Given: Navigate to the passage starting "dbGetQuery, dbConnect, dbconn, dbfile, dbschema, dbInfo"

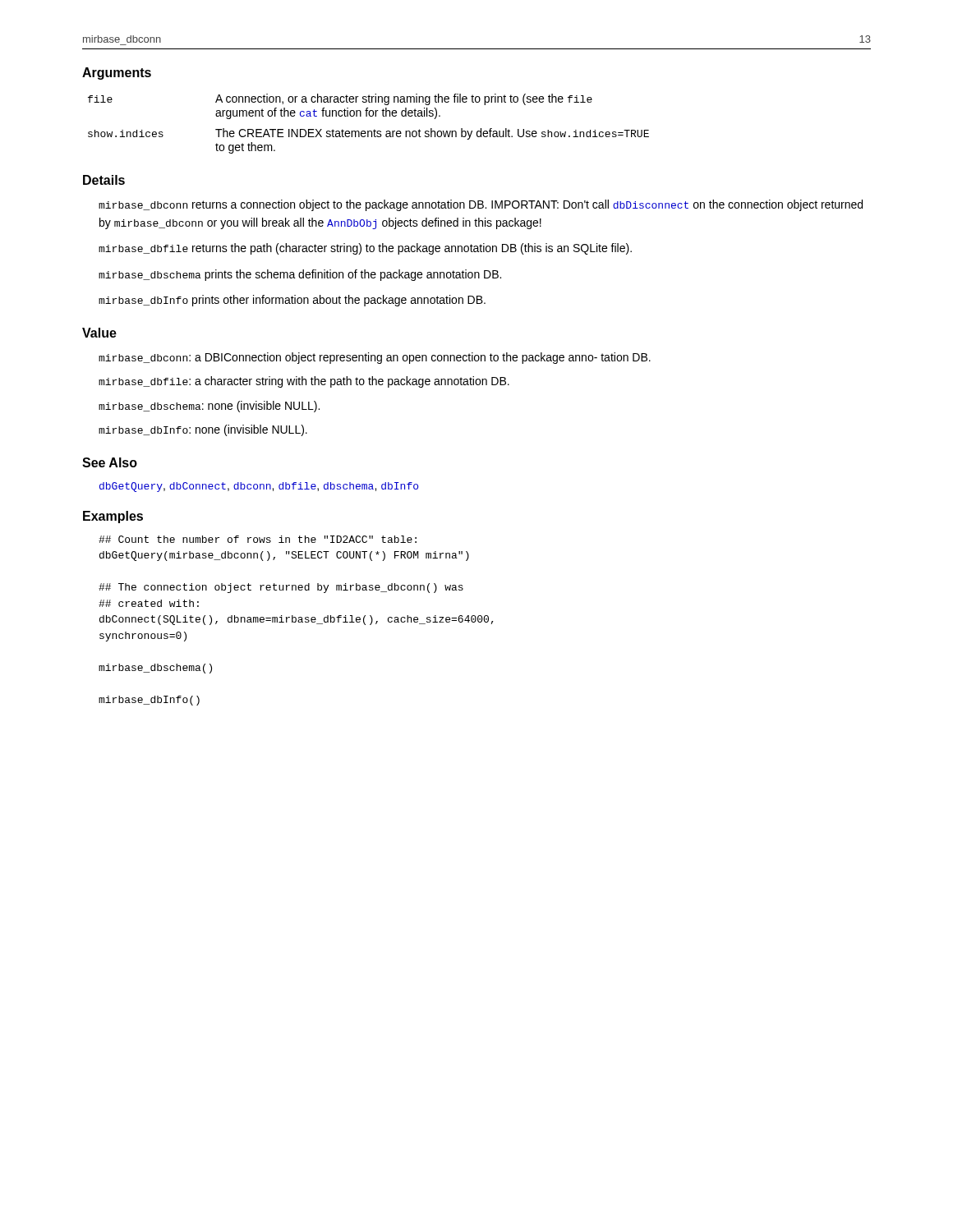Looking at the screenshot, I should [x=259, y=485].
